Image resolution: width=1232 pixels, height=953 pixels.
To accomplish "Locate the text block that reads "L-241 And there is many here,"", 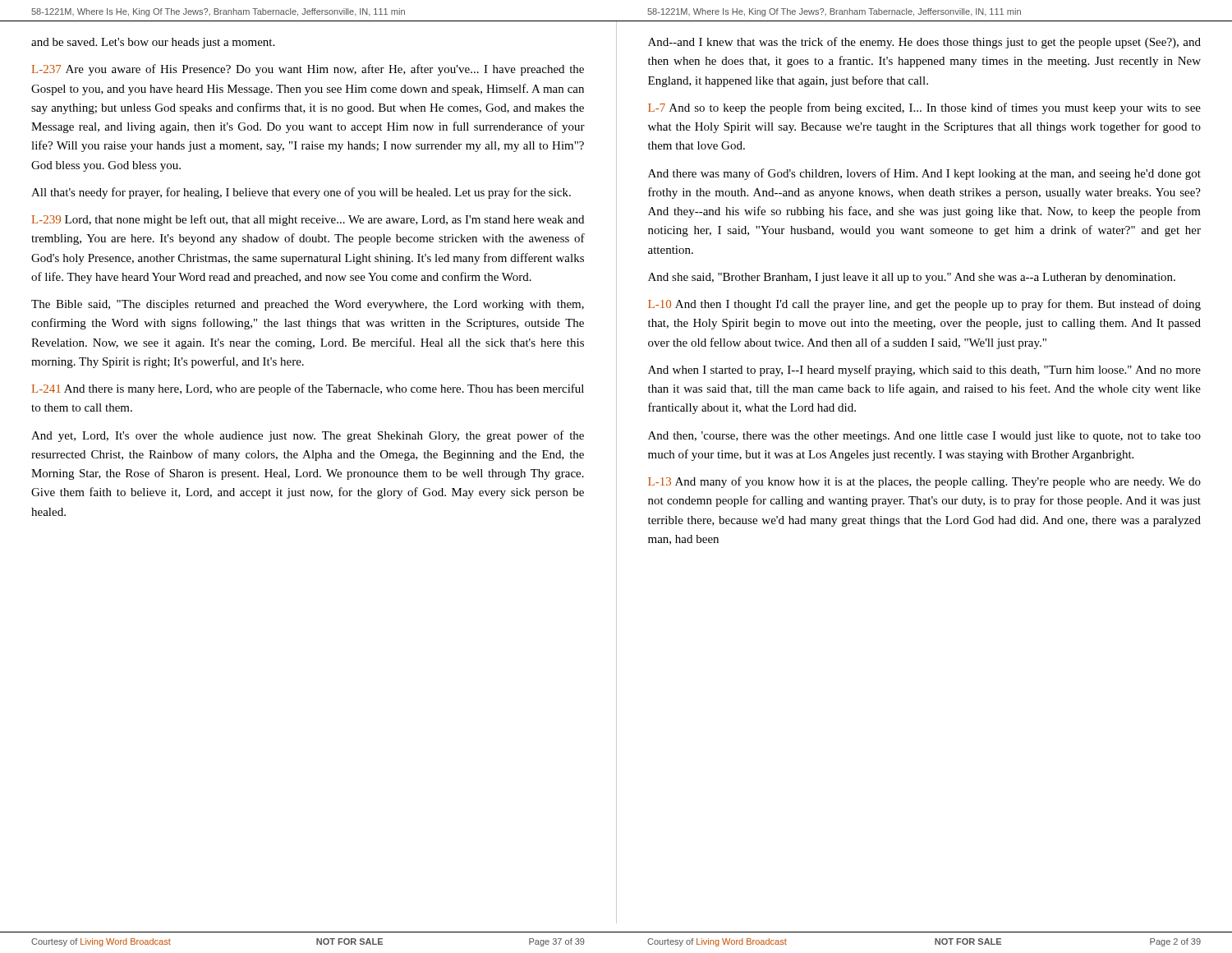I will click(308, 399).
